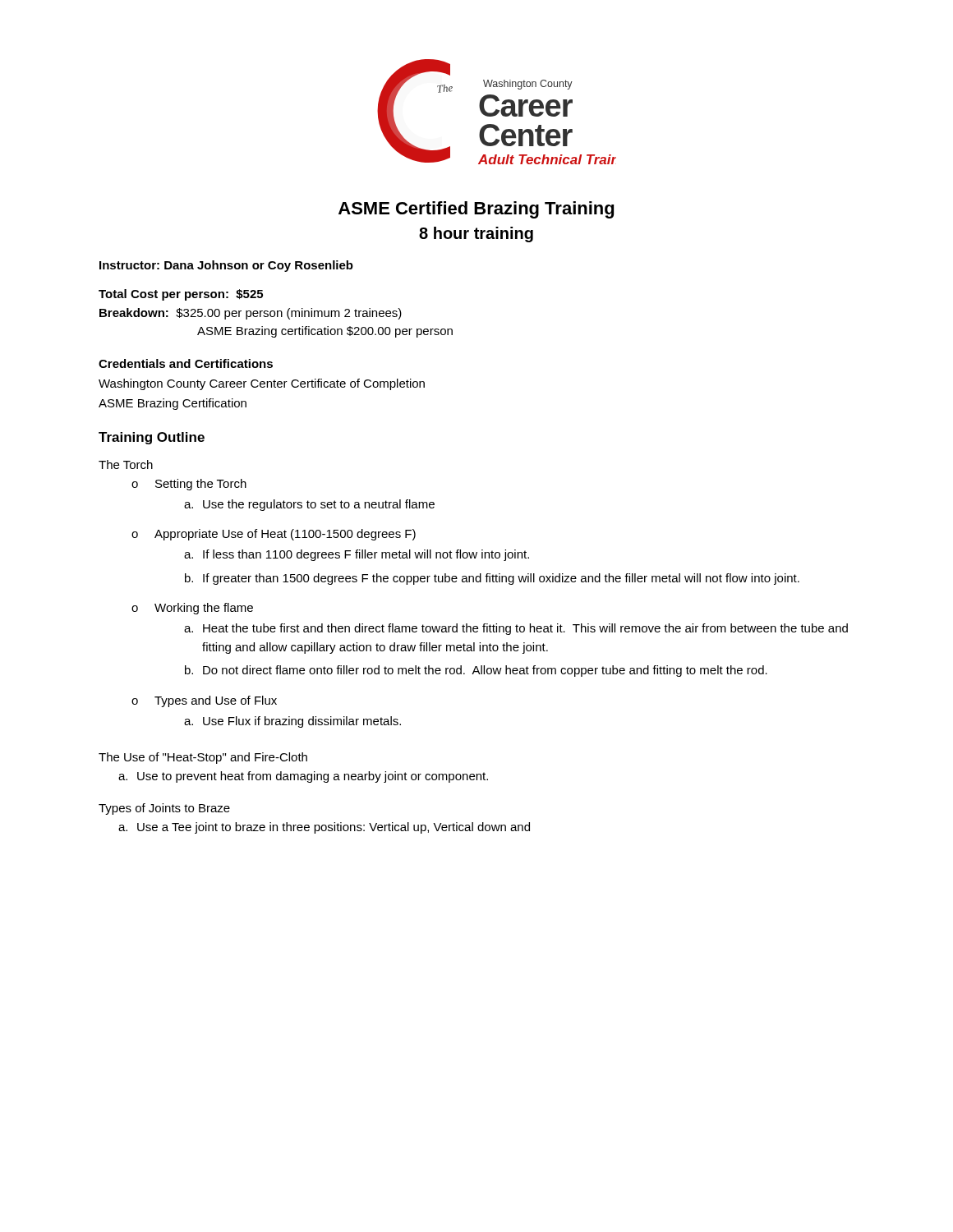Point to the block beginning "The Use of "Heat-Stop""
This screenshot has width=953, height=1232.
click(x=476, y=768)
